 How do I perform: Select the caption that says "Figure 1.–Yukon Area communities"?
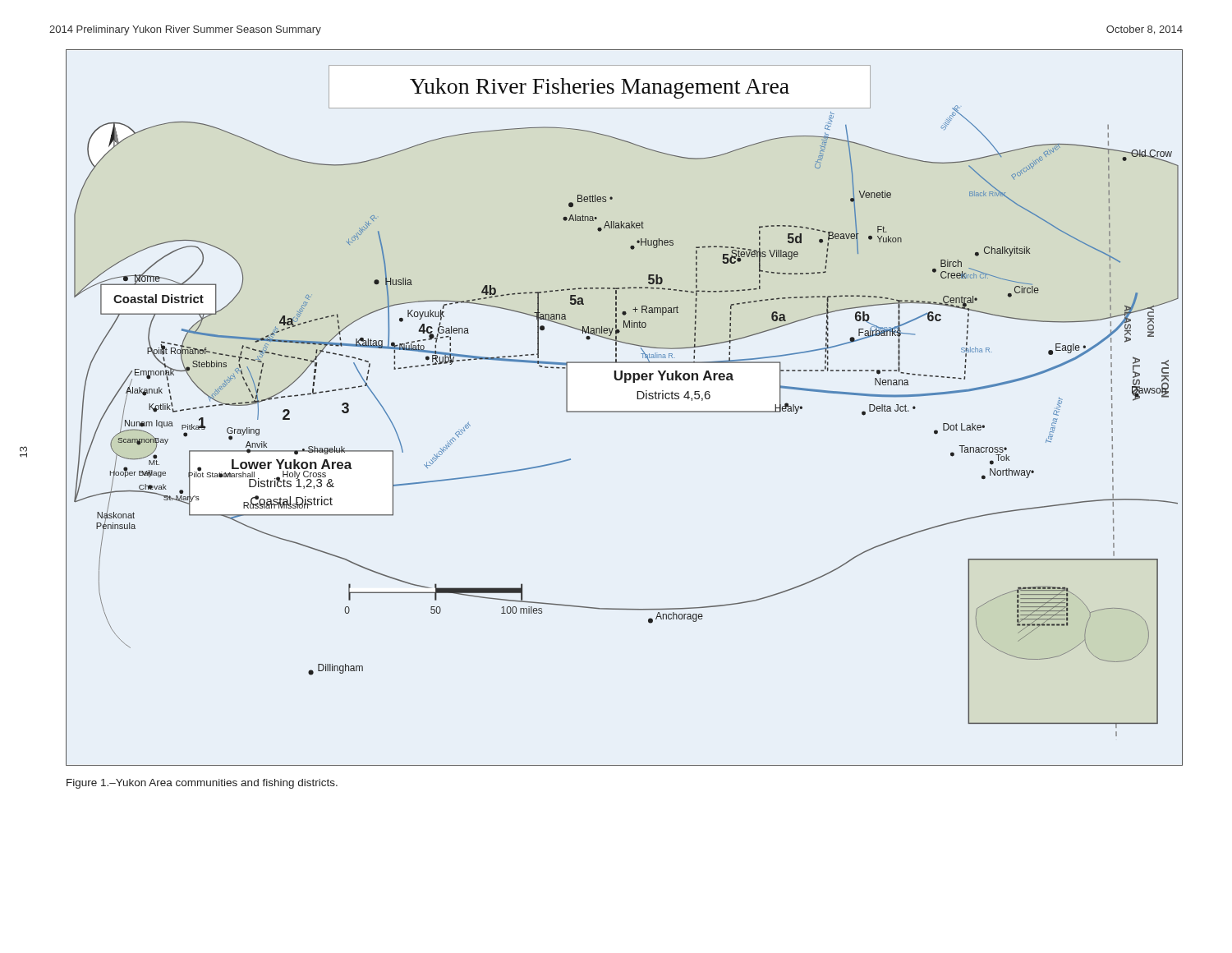coord(202,783)
